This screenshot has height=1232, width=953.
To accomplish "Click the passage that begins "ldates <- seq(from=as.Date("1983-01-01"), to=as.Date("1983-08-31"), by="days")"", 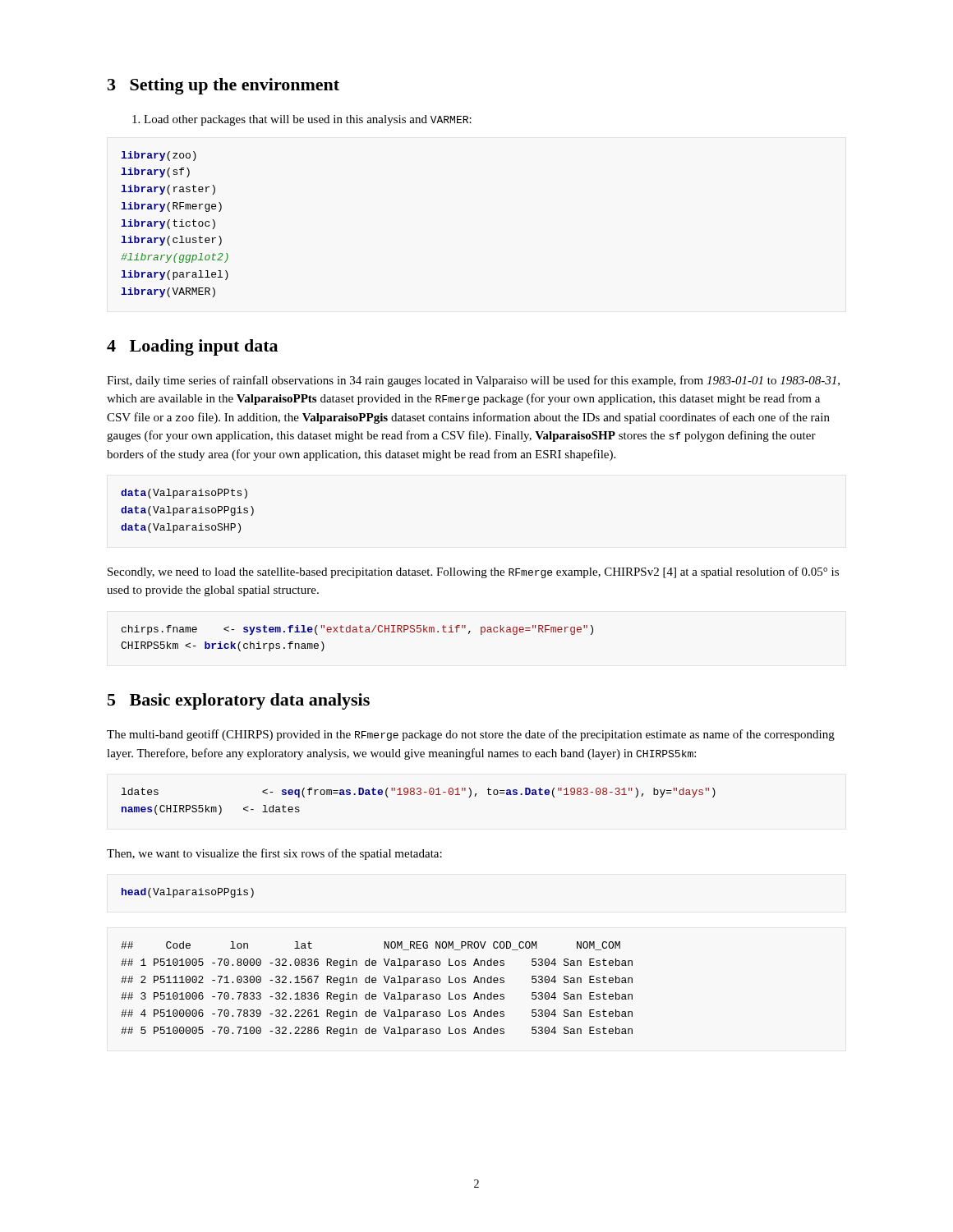I will [x=476, y=802].
